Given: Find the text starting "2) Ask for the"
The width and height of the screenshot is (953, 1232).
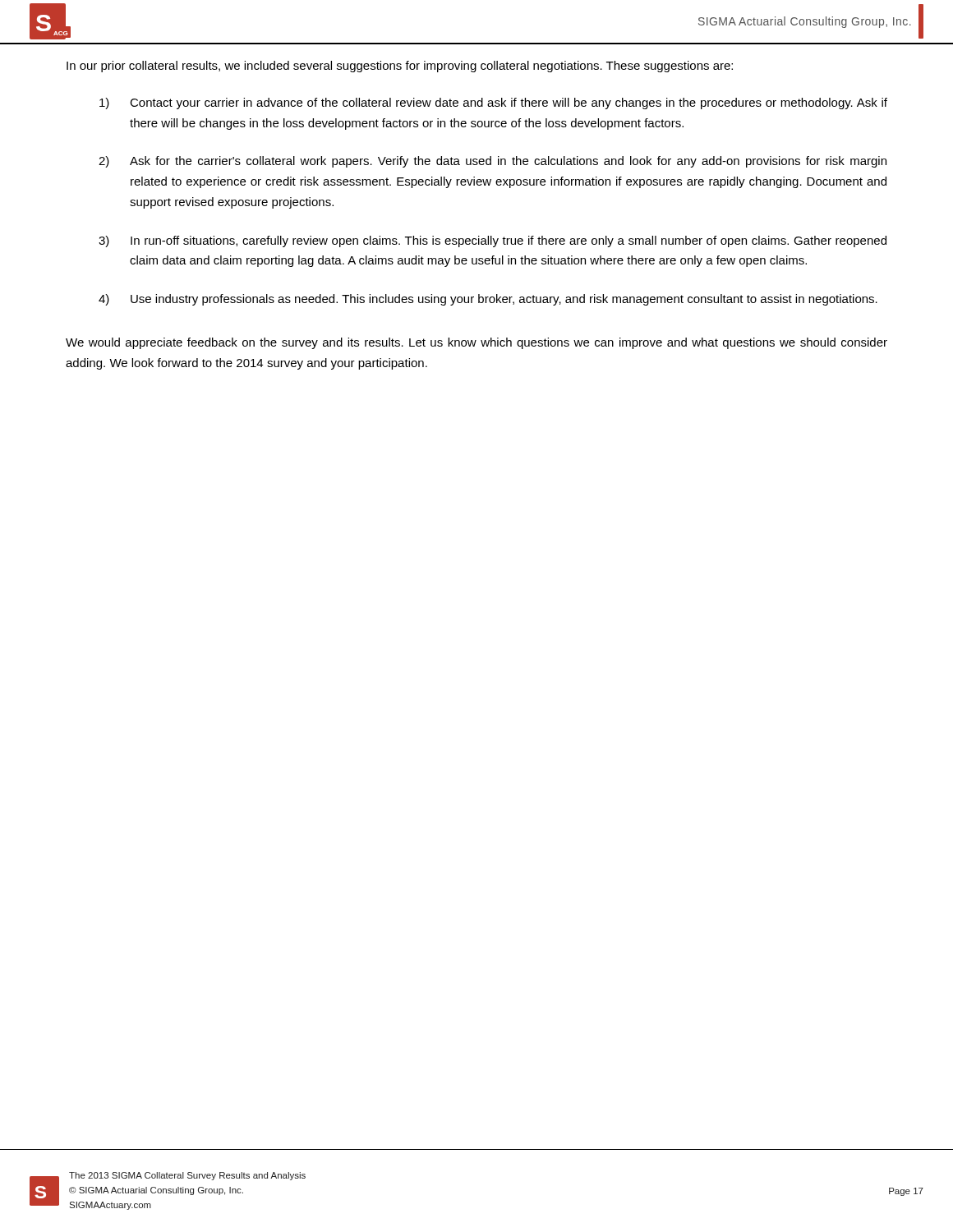Looking at the screenshot, I should coord(493,182).
